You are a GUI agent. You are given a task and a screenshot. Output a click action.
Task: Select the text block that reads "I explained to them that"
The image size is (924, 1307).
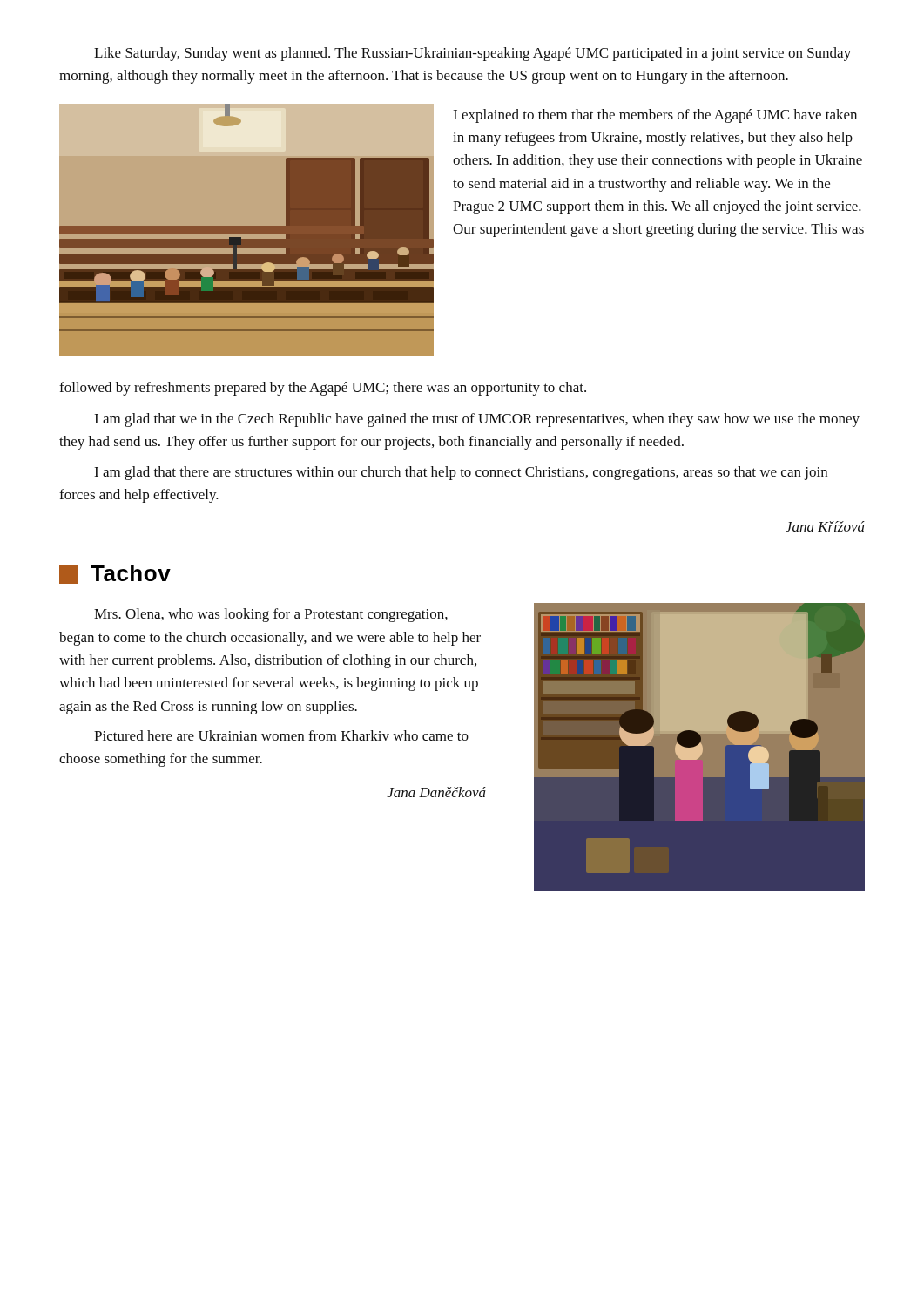(x=658, y=172)
